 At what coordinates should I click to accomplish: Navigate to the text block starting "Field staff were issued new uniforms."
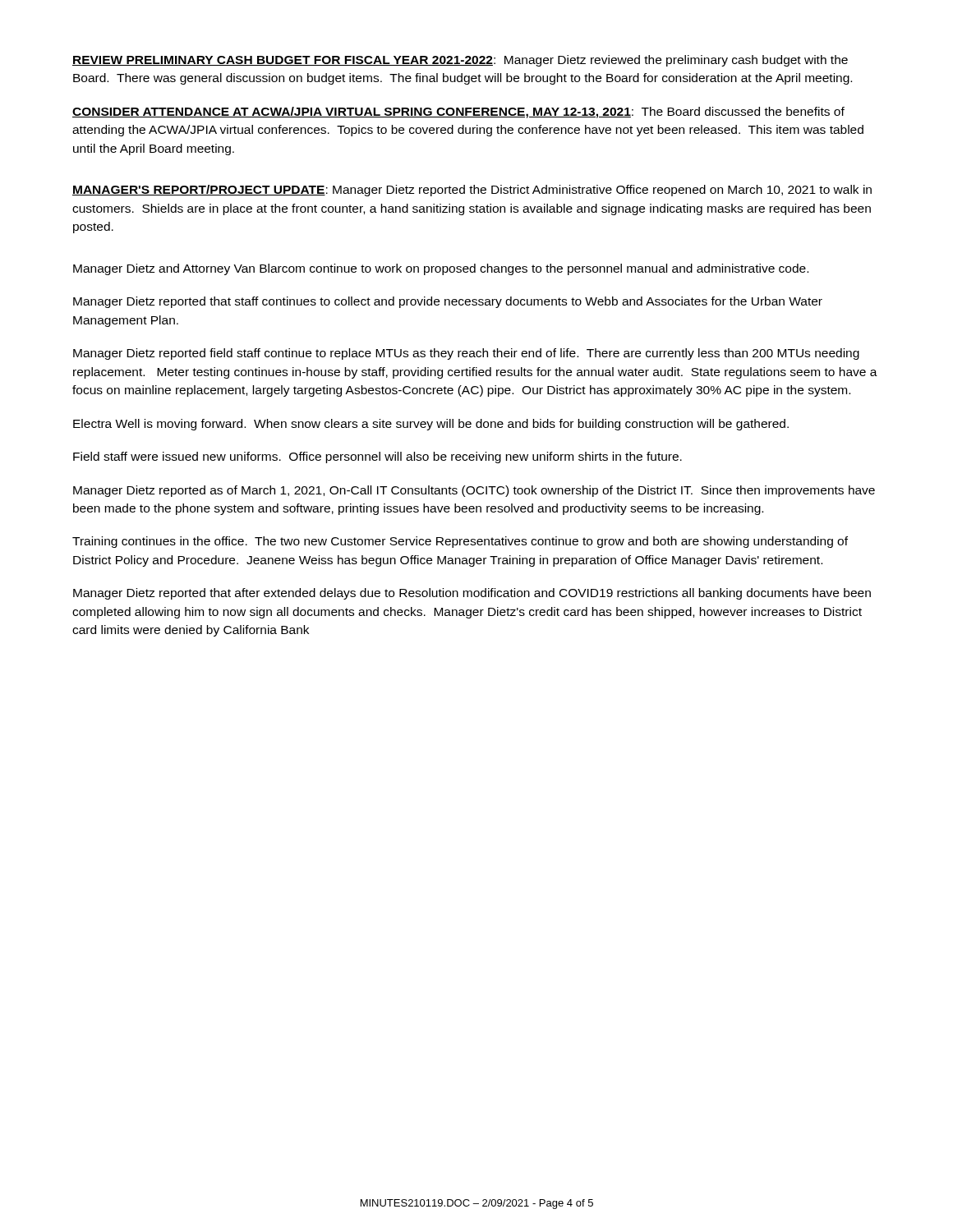(x=377, y=456)
